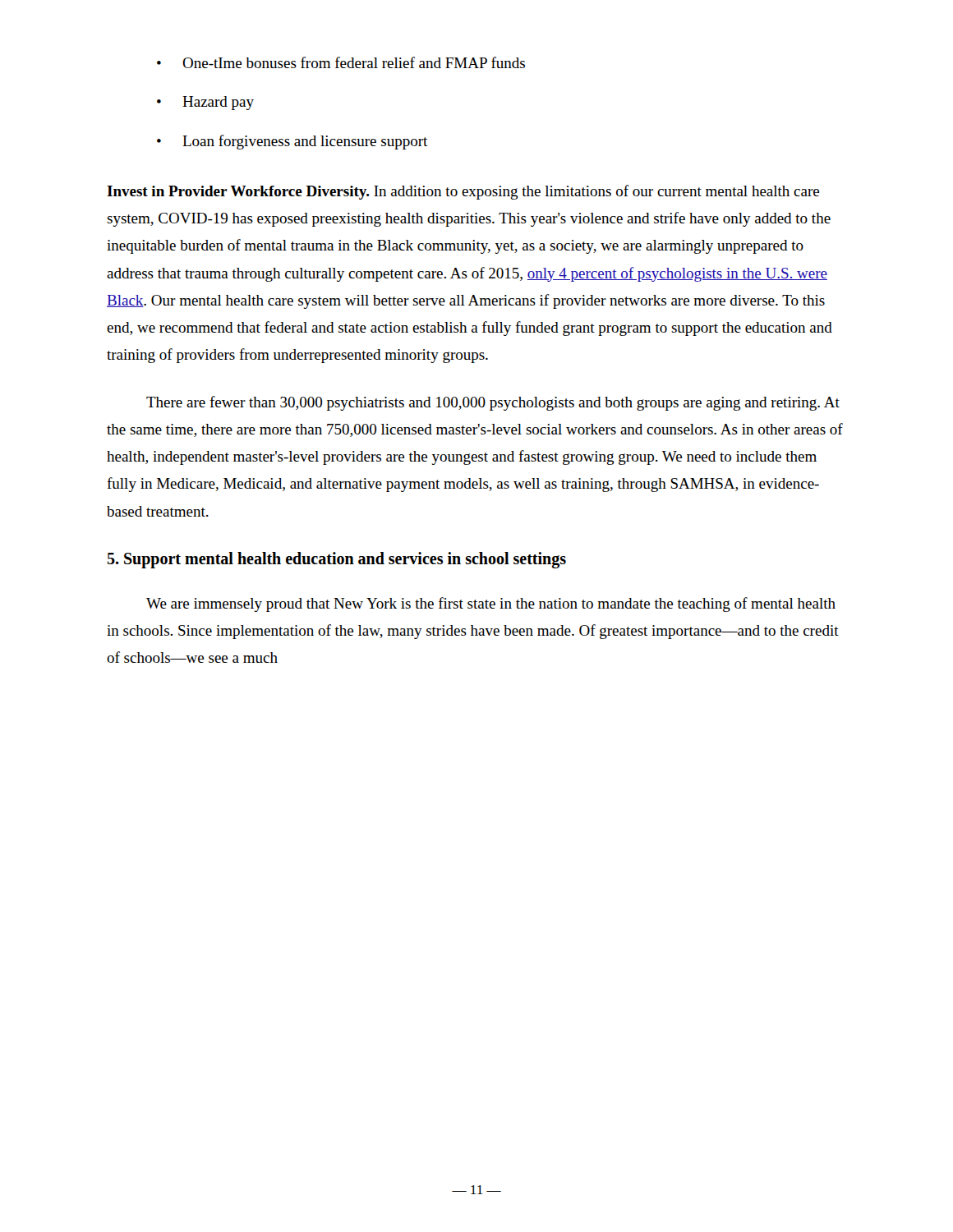Point to the element starting "Invest in Provider Workforce Diversity. In"

tap(469, 273)
